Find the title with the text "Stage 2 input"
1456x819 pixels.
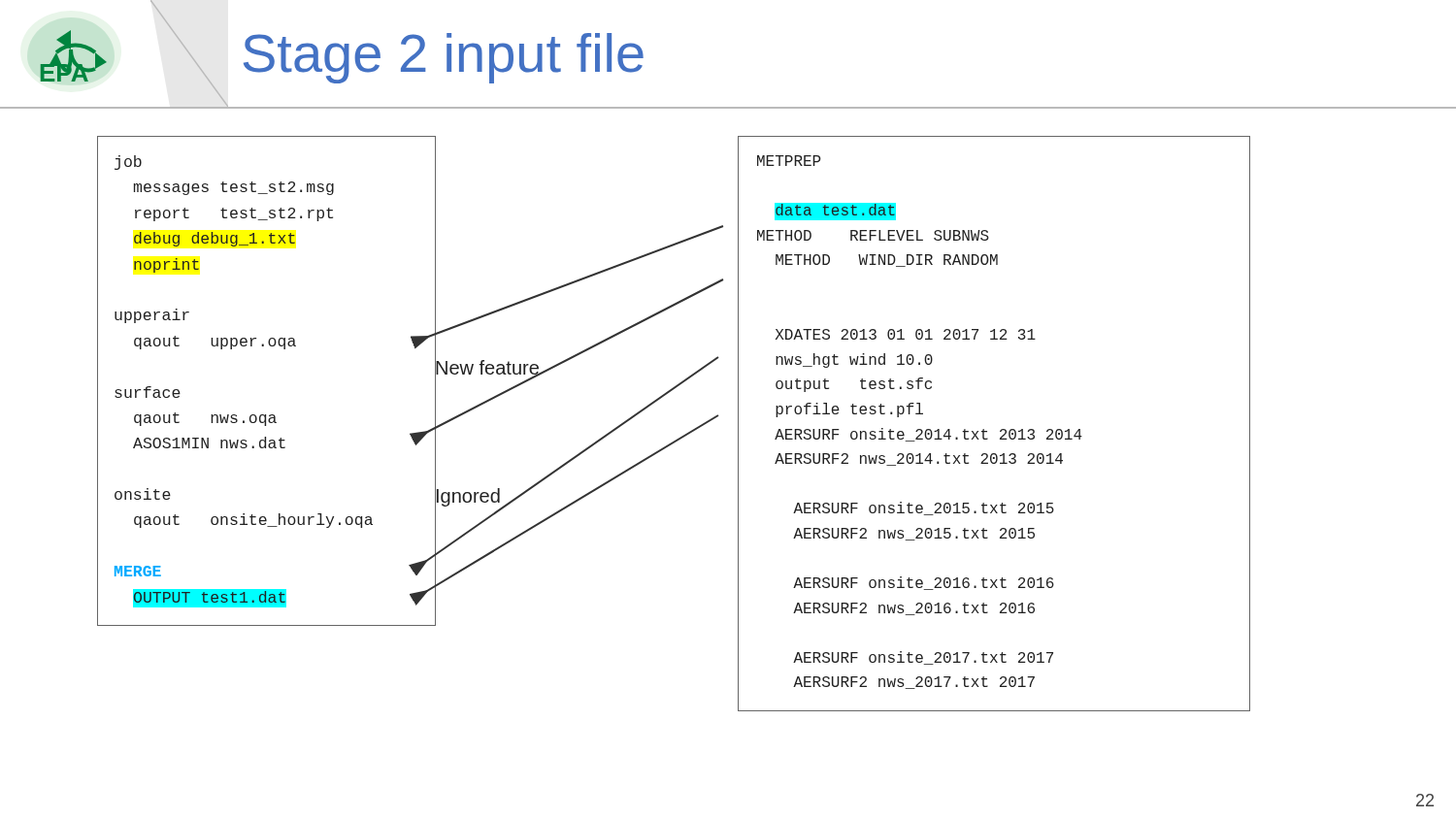443,53
